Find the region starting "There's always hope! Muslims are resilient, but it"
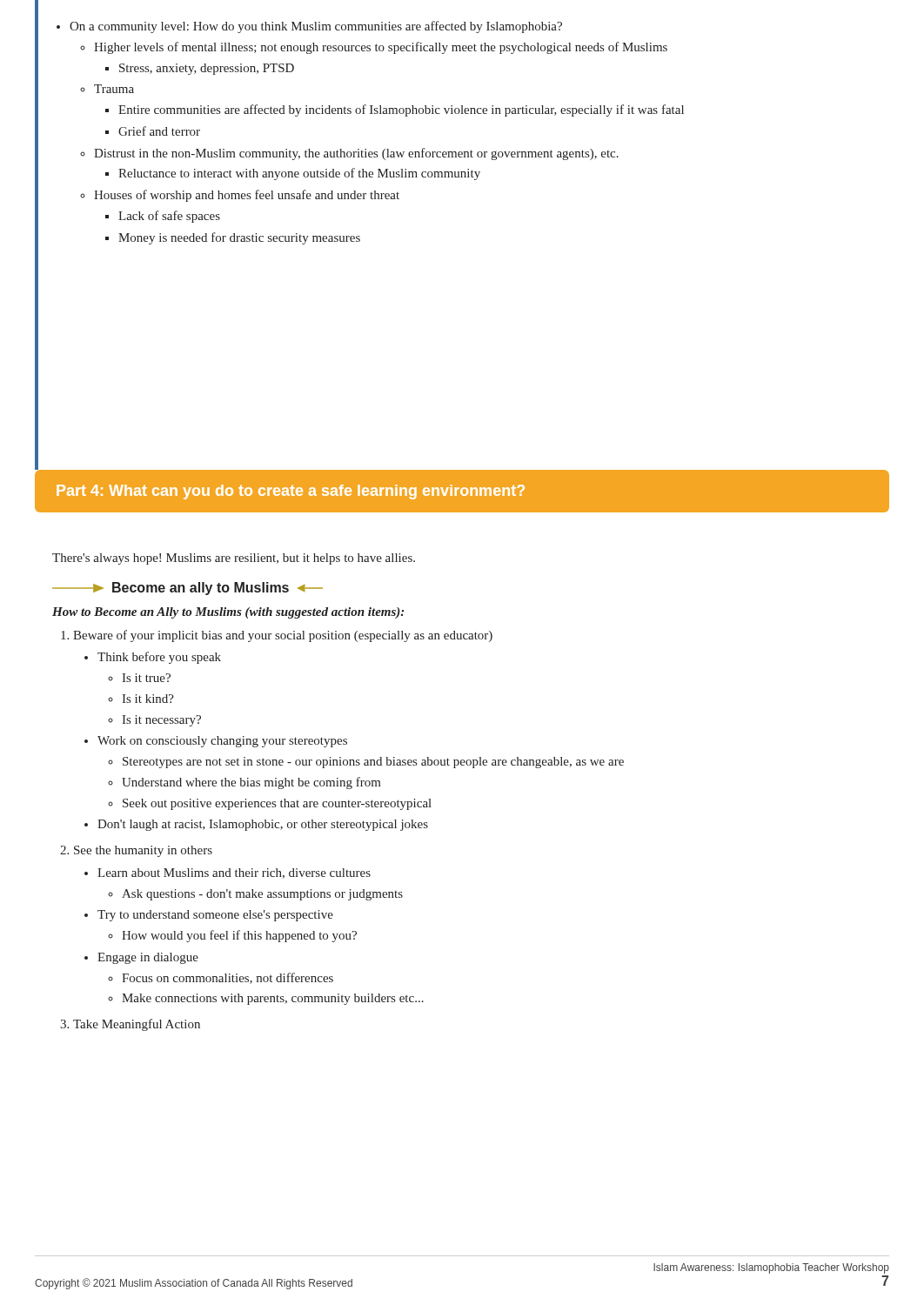 (x=234, y=558)
